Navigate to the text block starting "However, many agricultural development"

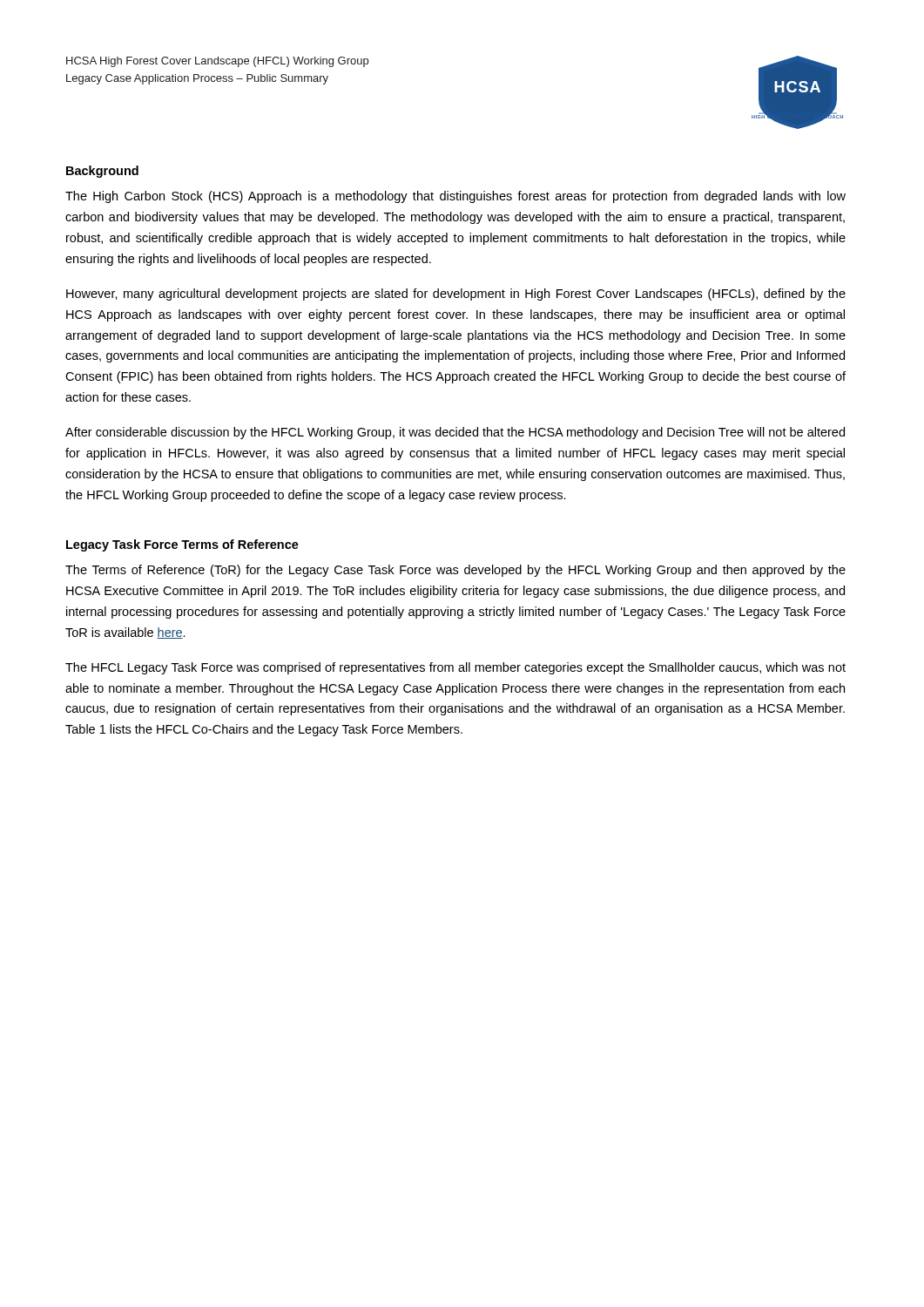(455, 345)
